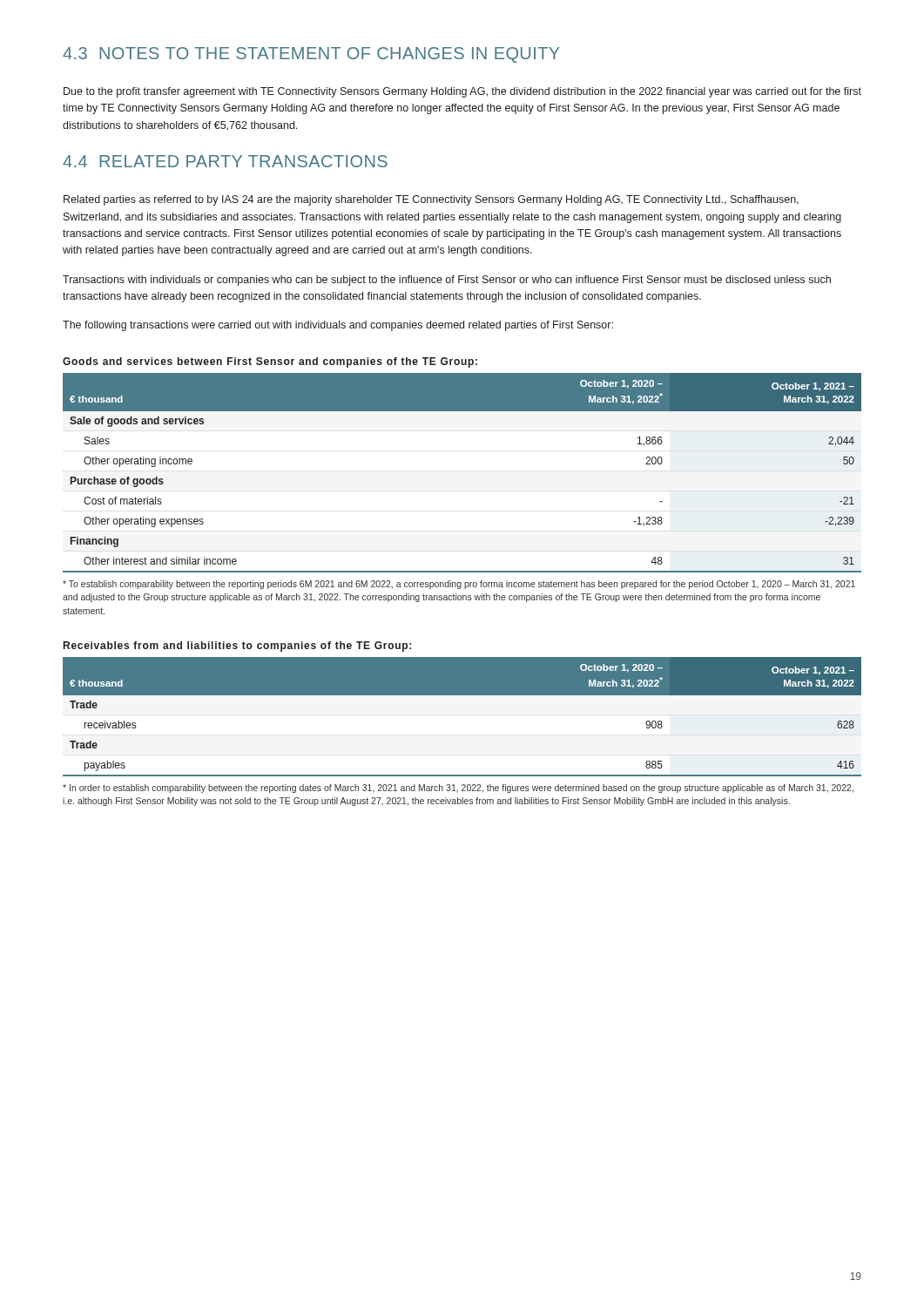Find the footnote that says "To establish comparability between"
Screen dimensions: 1307x924
(x=462, y=598)
